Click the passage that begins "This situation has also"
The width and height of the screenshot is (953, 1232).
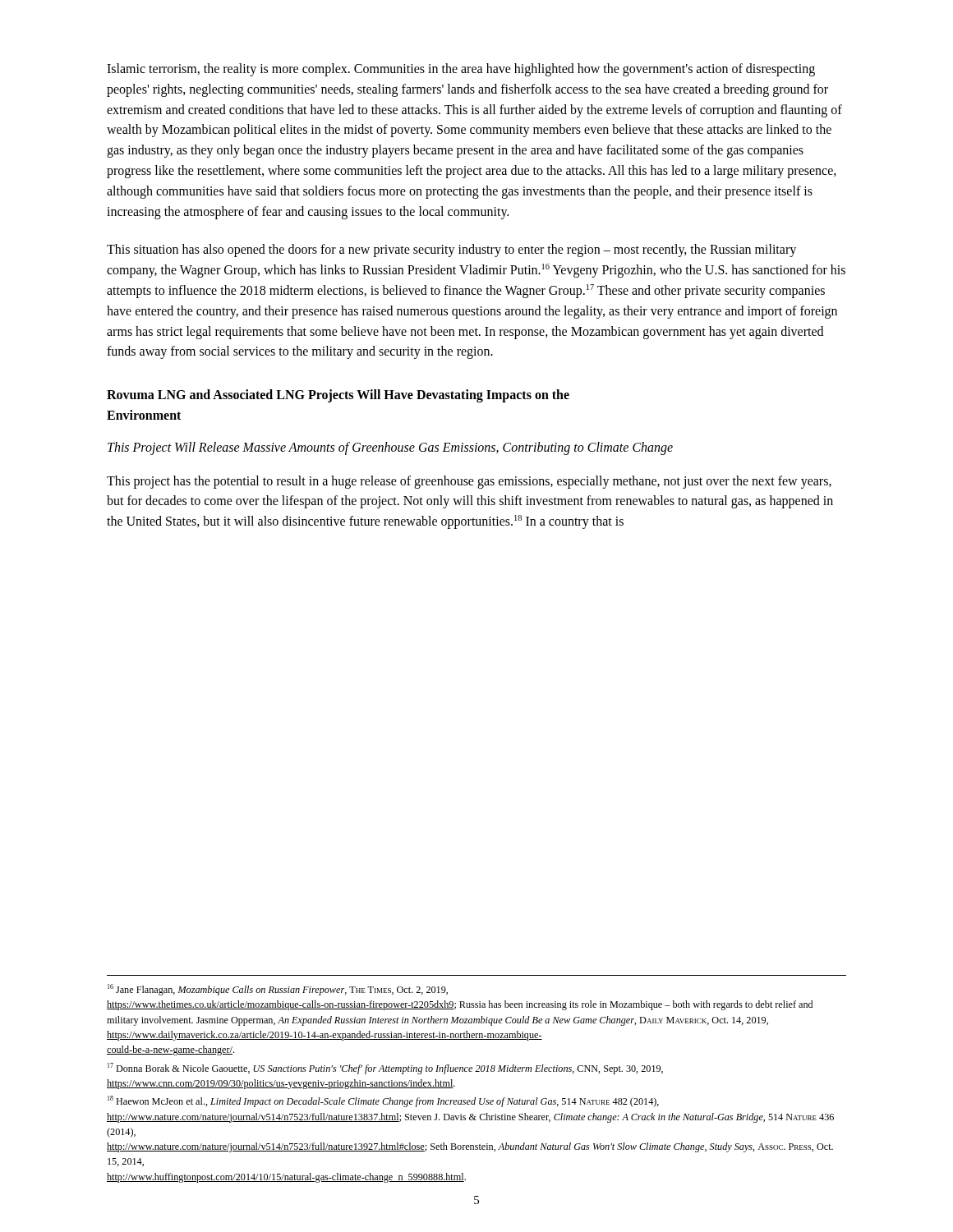click(476, 300)
